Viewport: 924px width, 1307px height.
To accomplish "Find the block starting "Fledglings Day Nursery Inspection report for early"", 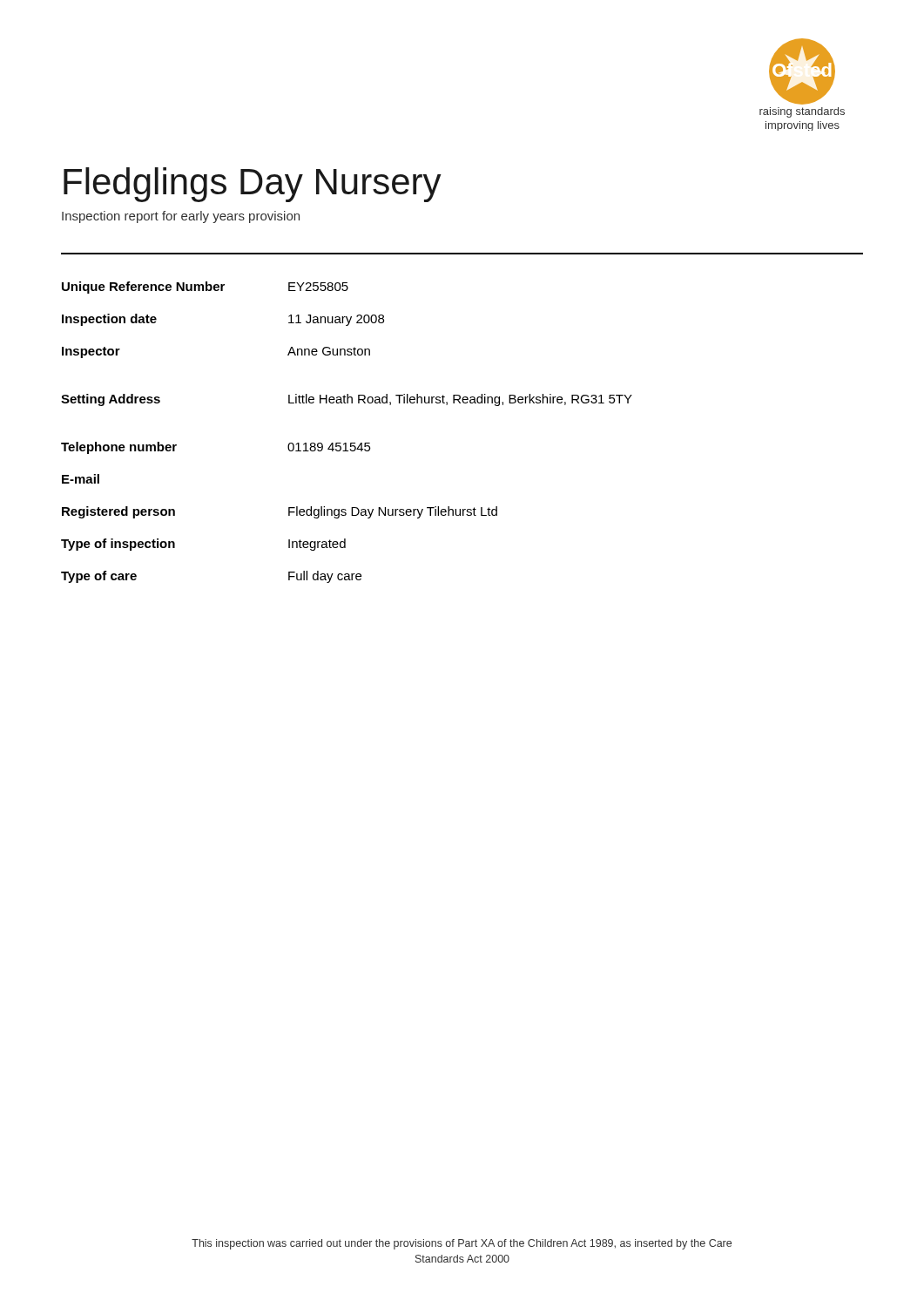I will [x=251, y=192].
